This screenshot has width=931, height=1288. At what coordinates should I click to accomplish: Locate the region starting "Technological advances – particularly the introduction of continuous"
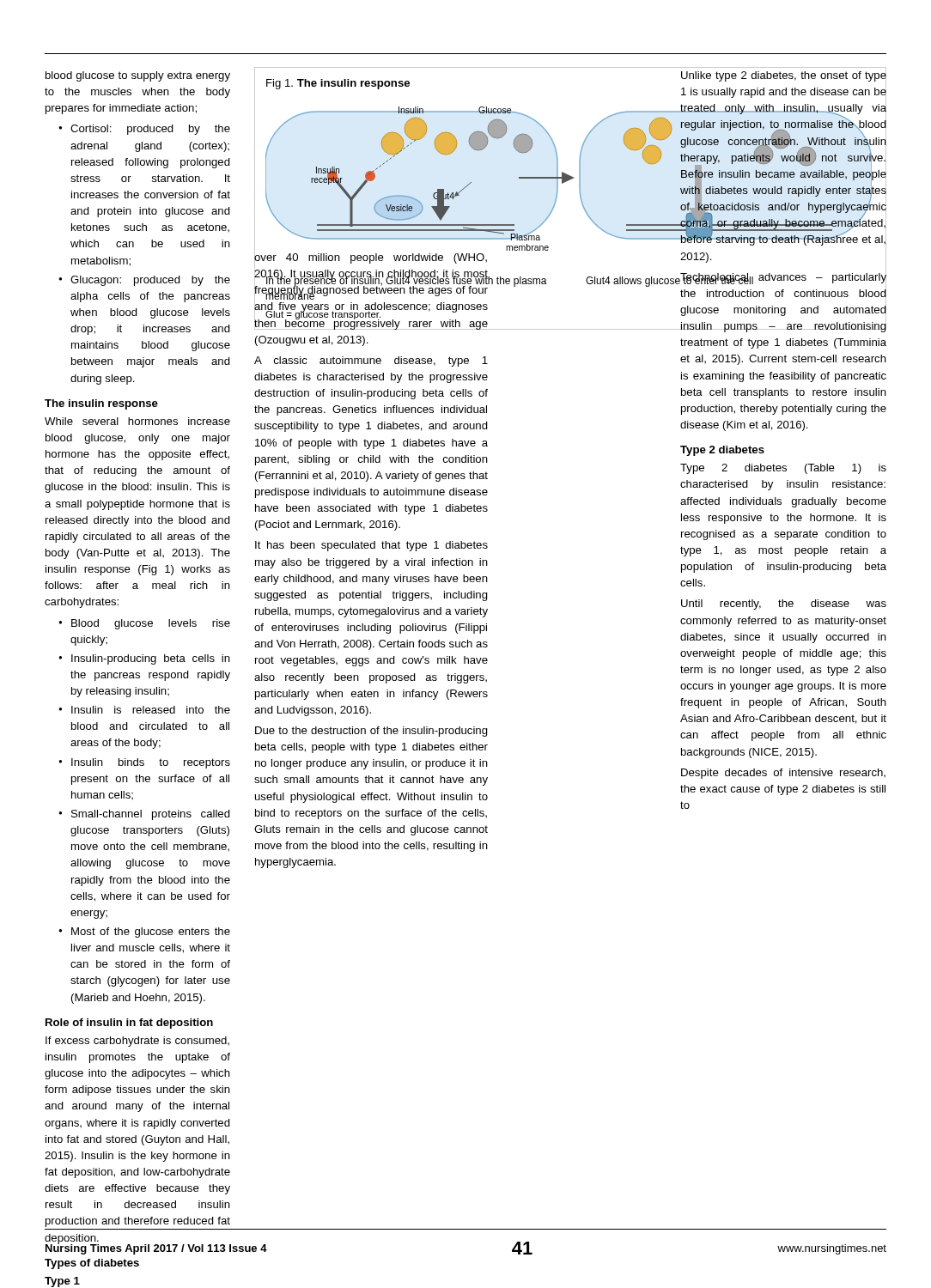coord(783,351)
